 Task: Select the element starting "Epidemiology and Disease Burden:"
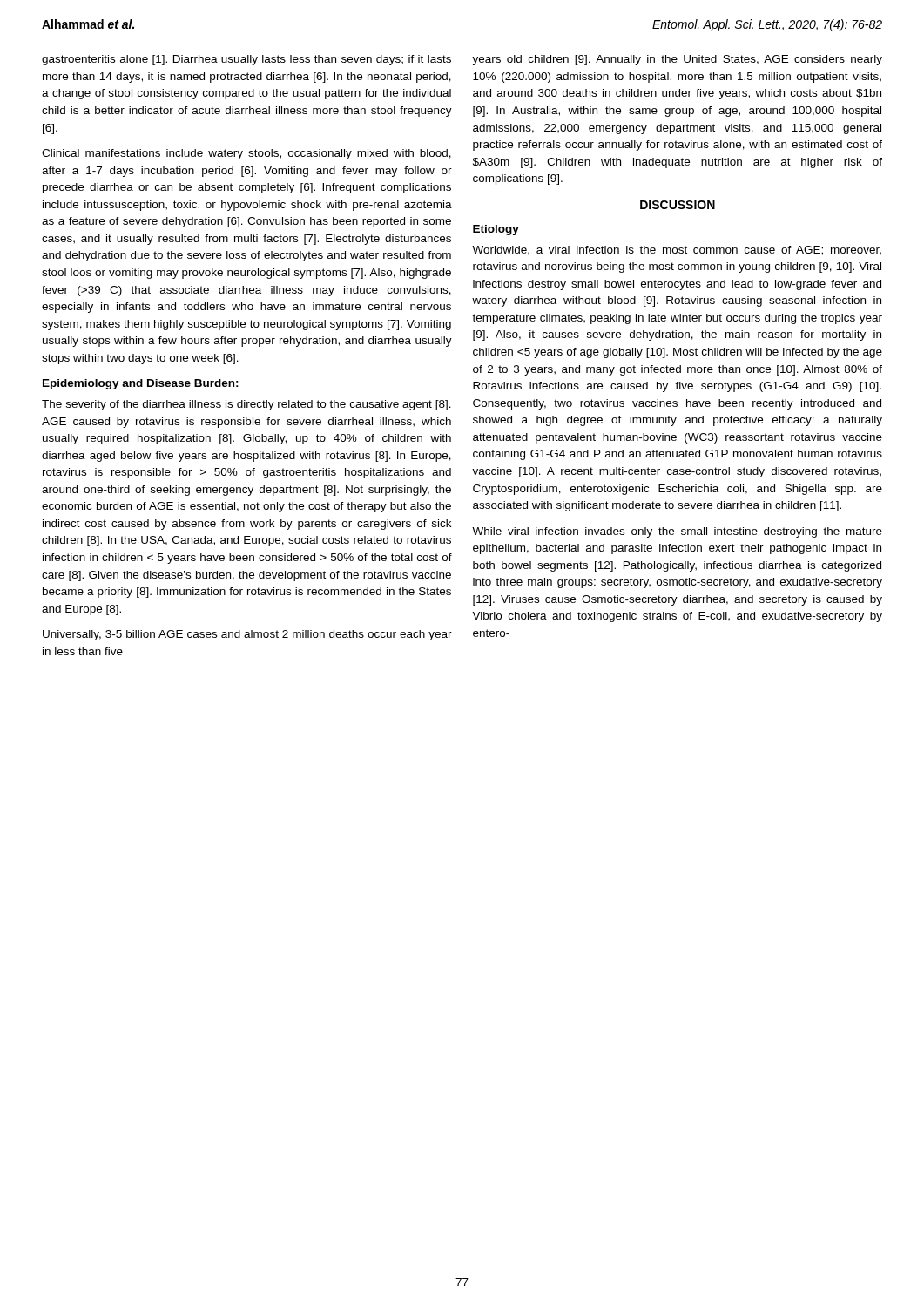140,383
